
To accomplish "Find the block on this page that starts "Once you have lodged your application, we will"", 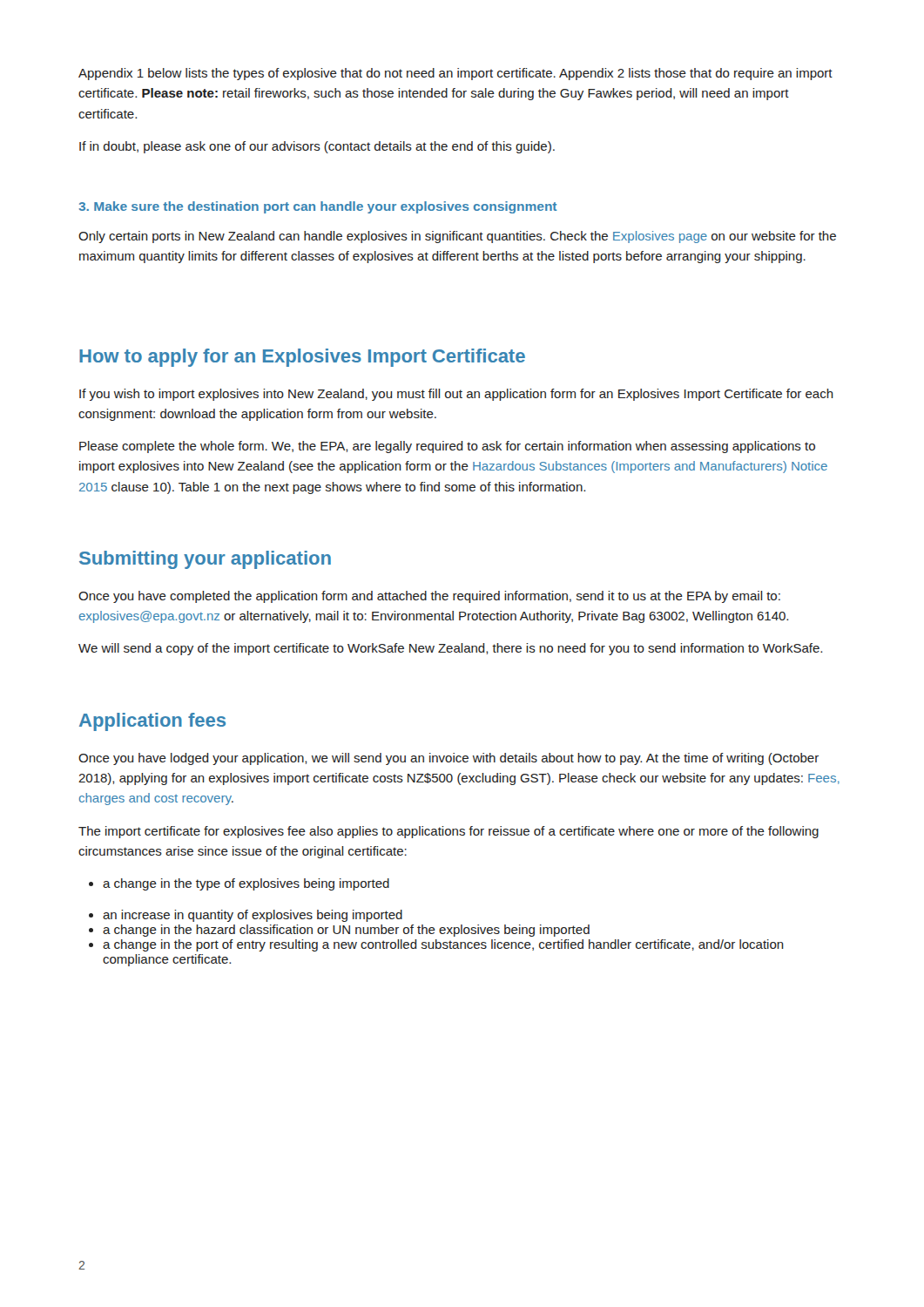I will pyautogui.click(x=462, y=778).
